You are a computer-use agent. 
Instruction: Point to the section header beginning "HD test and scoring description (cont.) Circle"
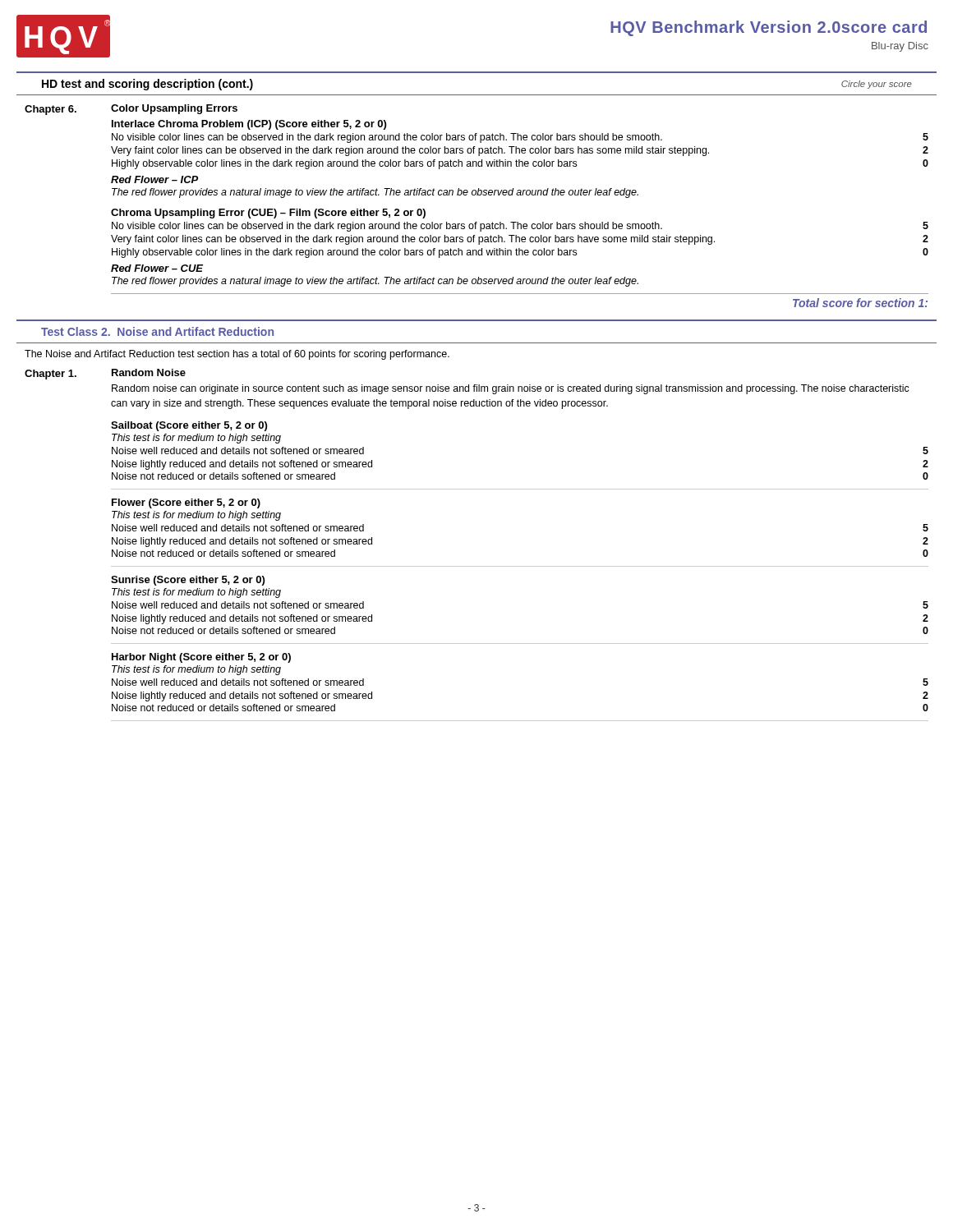tap(476, 84)
